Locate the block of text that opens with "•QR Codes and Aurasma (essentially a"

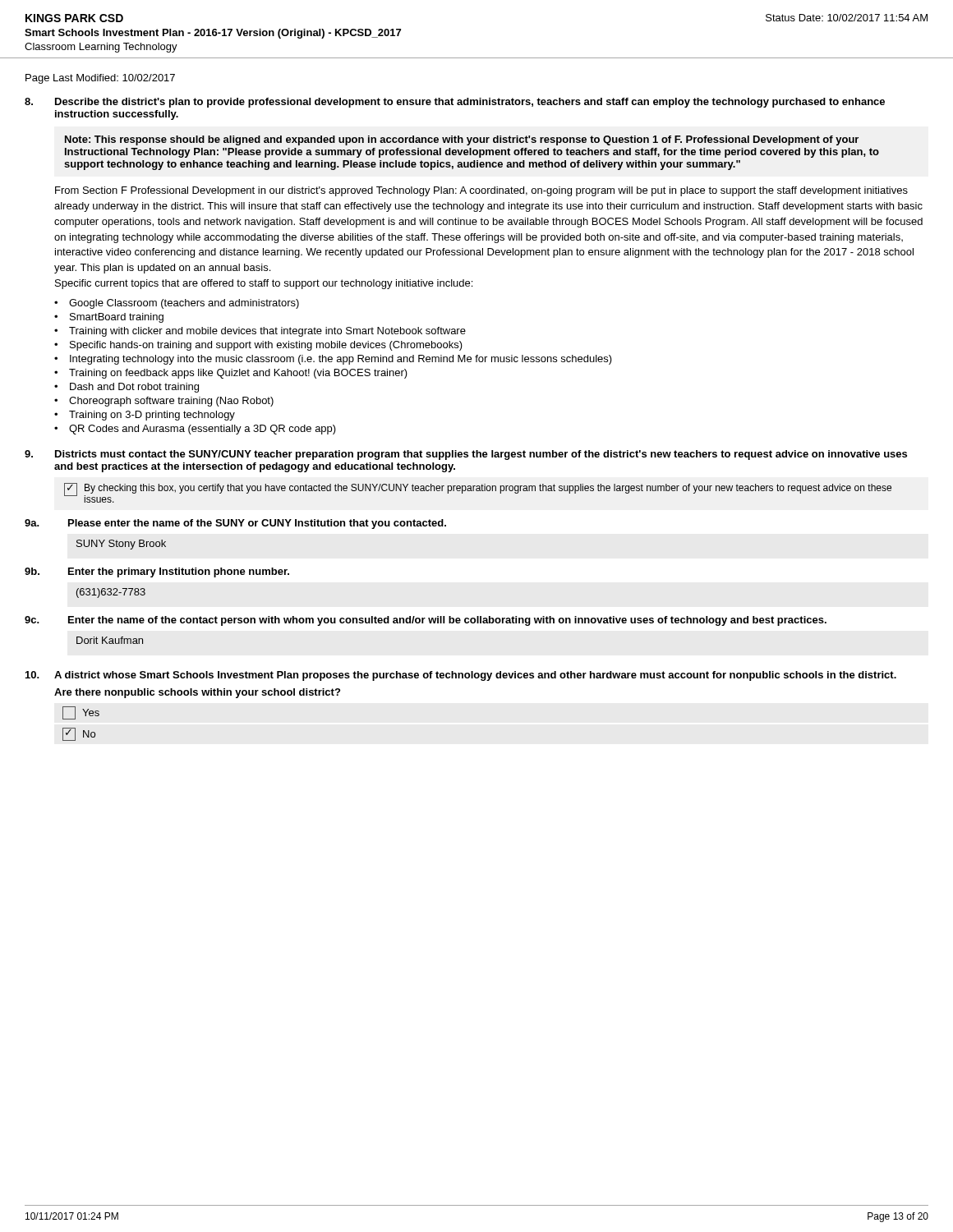(195, 428)
